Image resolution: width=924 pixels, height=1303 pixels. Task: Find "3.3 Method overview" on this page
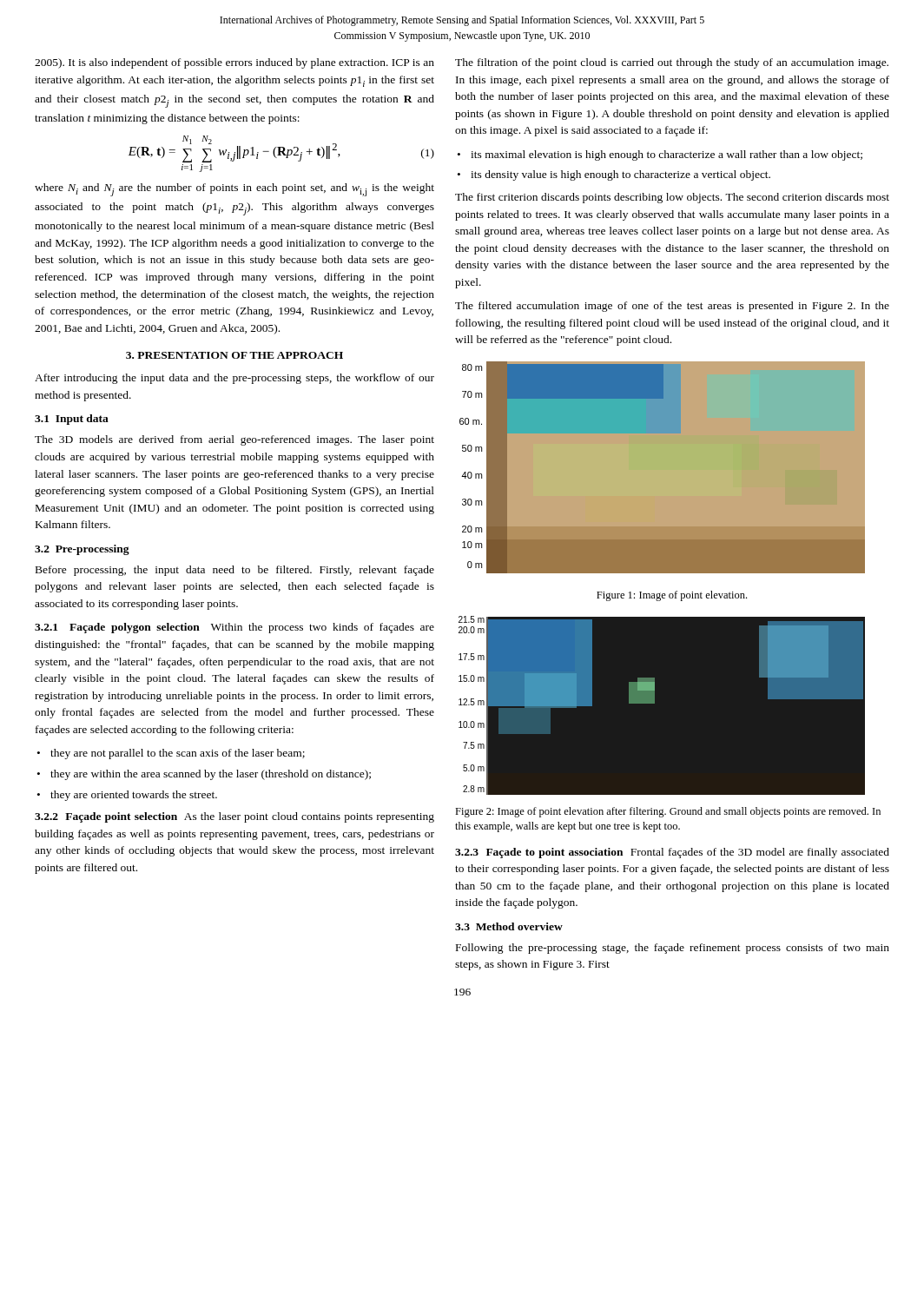pos(509,926)
